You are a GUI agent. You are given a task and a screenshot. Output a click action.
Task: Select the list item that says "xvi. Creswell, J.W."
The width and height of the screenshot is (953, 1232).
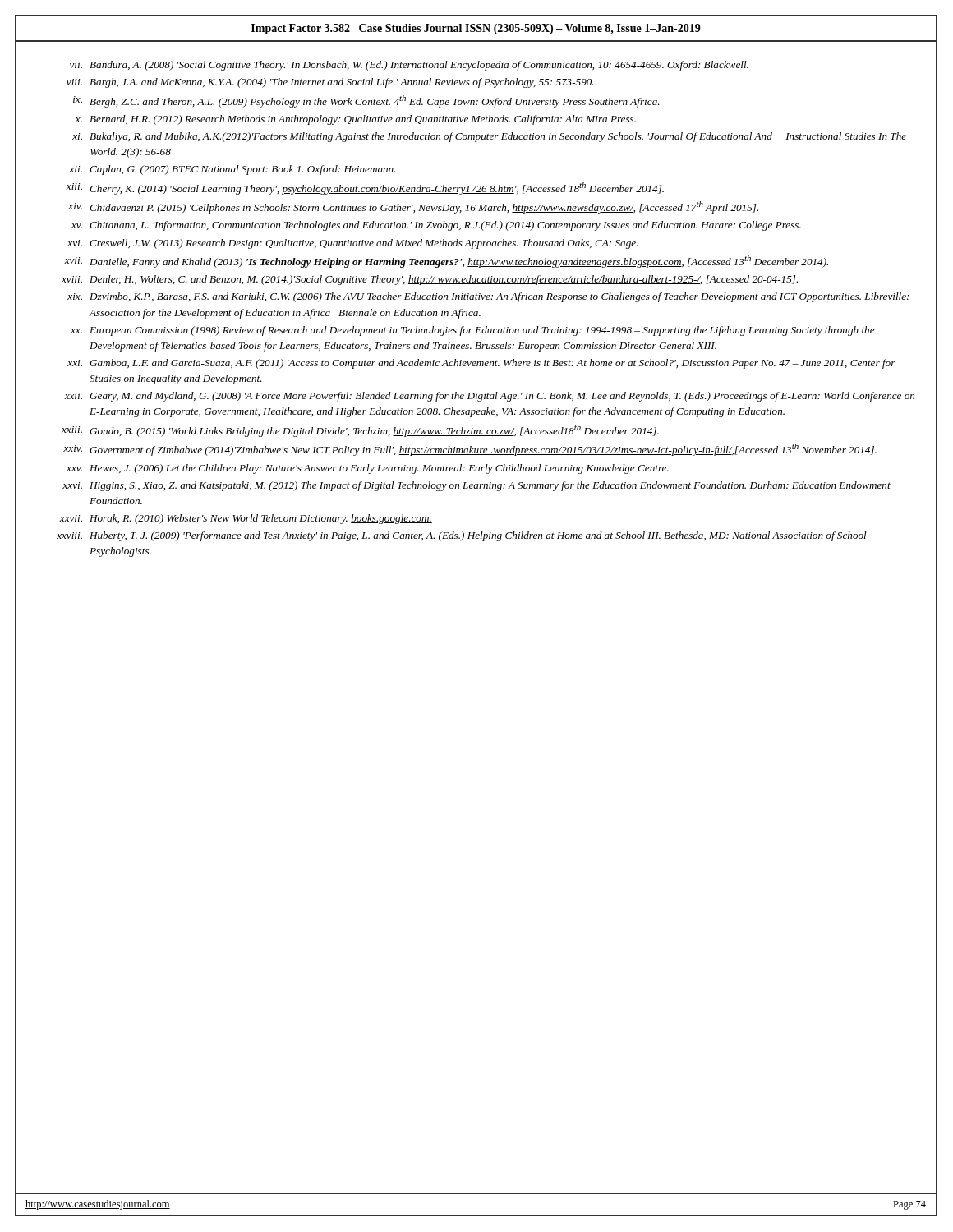[x=476, y=242]
